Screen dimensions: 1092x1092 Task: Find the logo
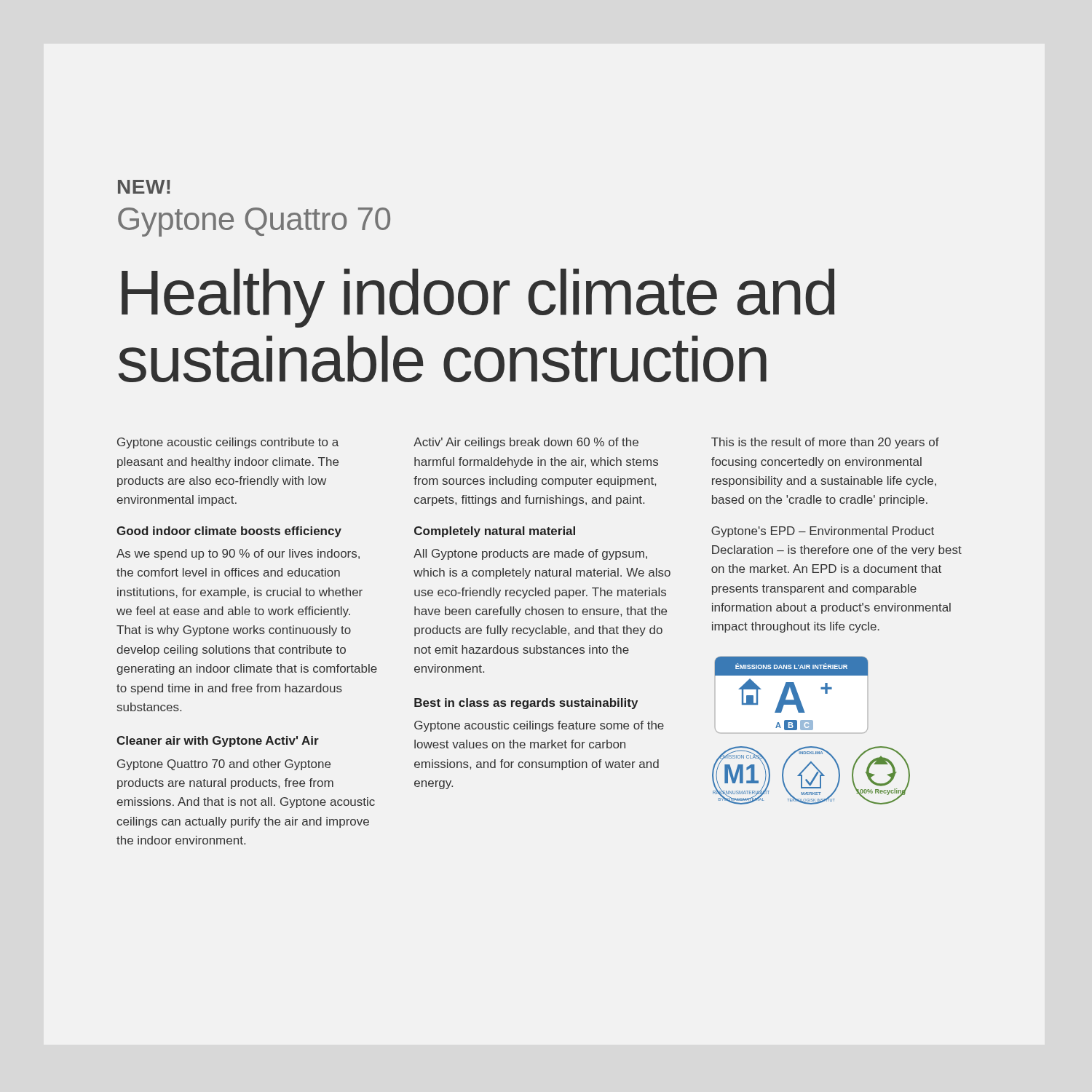click(x=841, y=729)
